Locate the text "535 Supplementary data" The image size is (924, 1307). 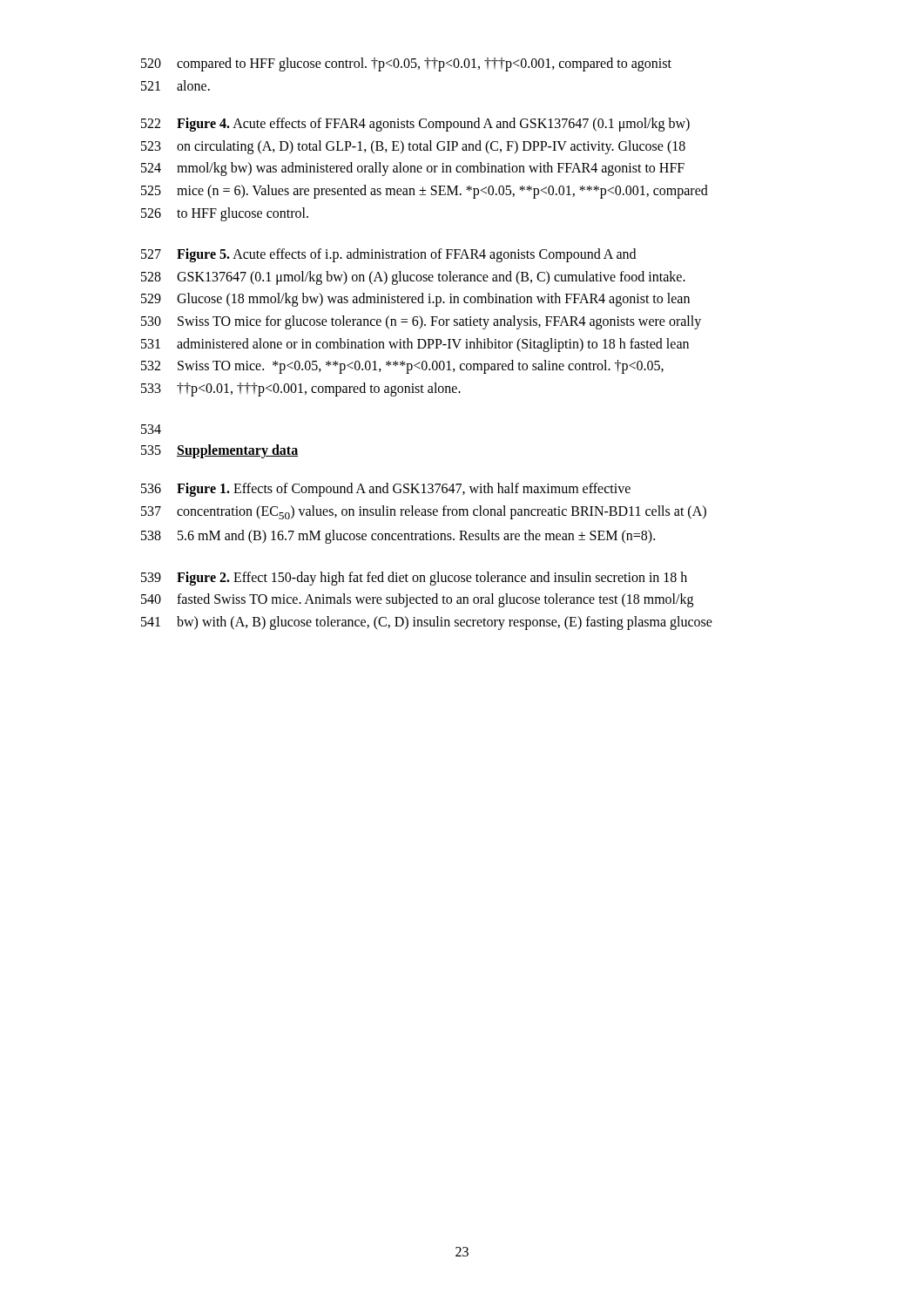[x=219, y=451]
